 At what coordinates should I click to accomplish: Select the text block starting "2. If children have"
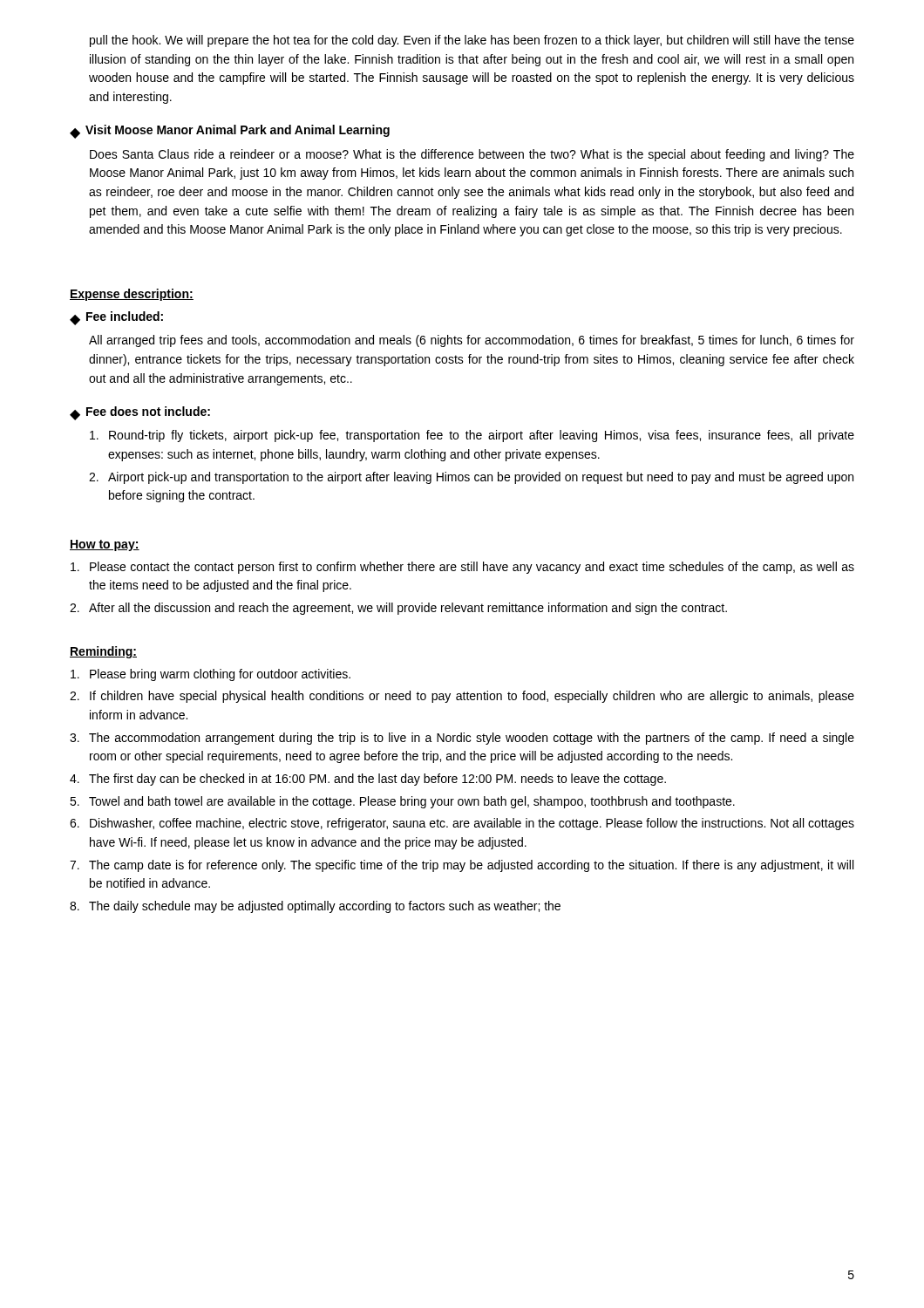462,706
